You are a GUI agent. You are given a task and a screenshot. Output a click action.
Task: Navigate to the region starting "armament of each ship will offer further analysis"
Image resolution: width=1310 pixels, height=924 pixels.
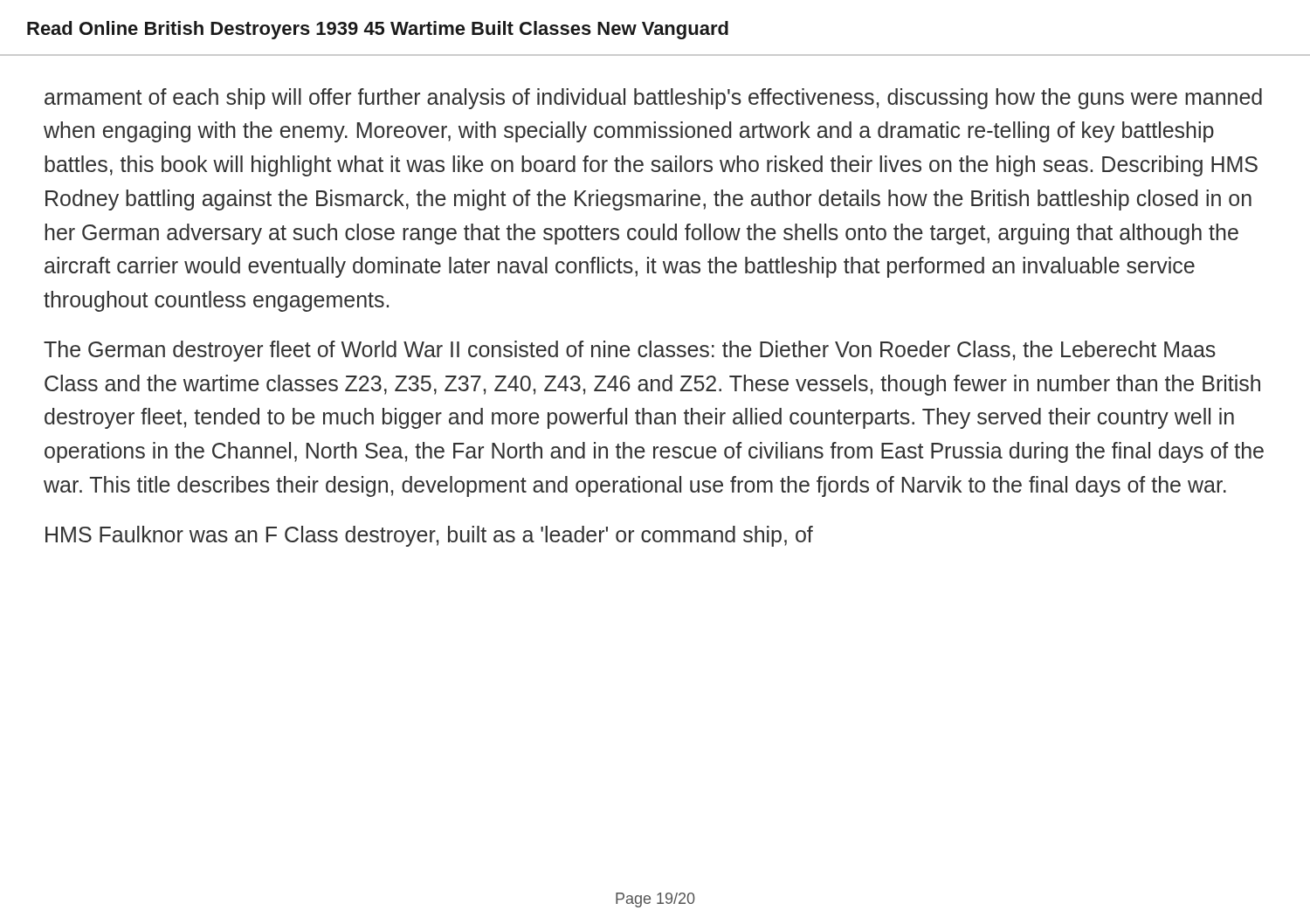coord(653,198)
